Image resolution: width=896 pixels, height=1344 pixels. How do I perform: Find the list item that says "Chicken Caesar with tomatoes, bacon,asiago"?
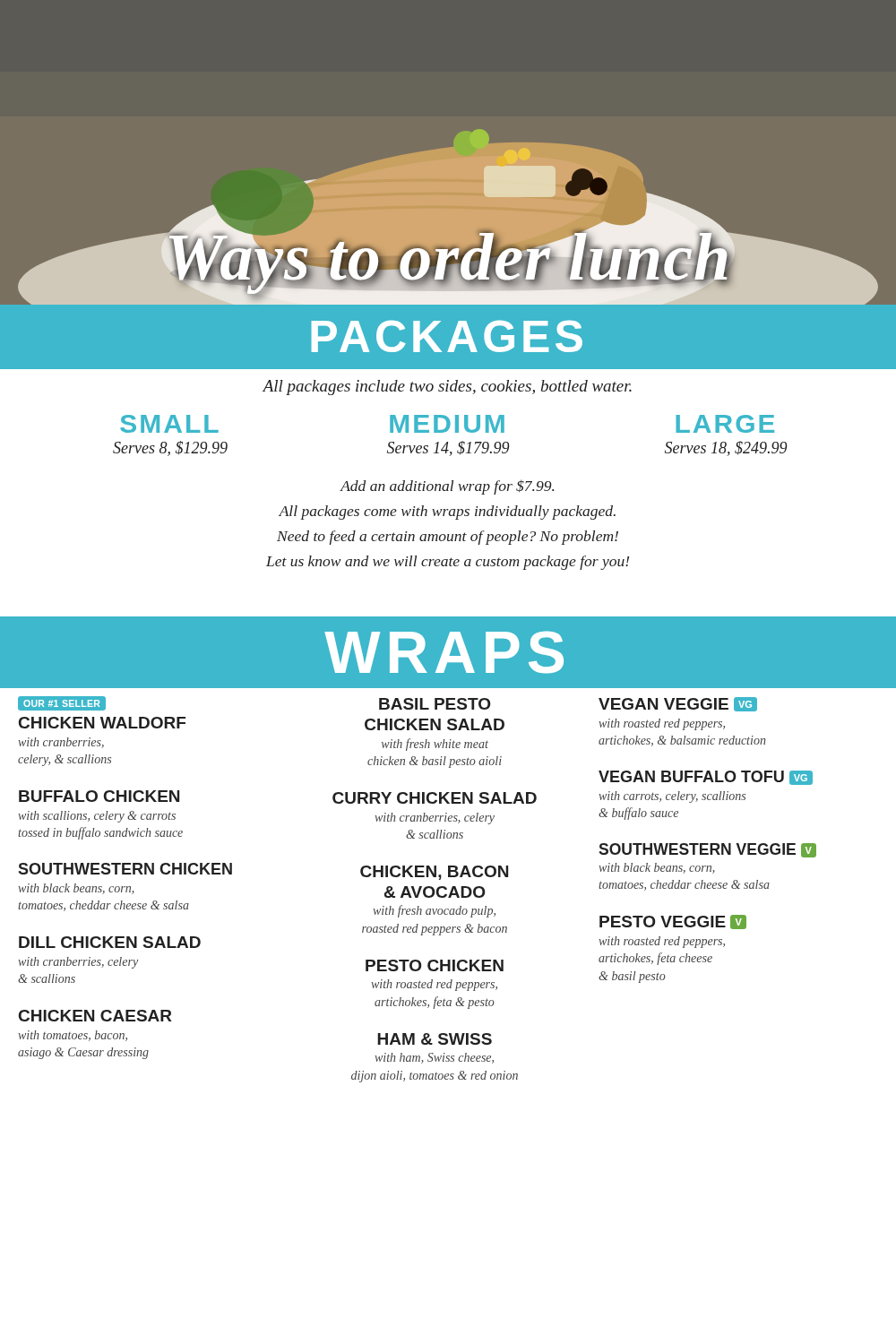(x=95, y=1016)
